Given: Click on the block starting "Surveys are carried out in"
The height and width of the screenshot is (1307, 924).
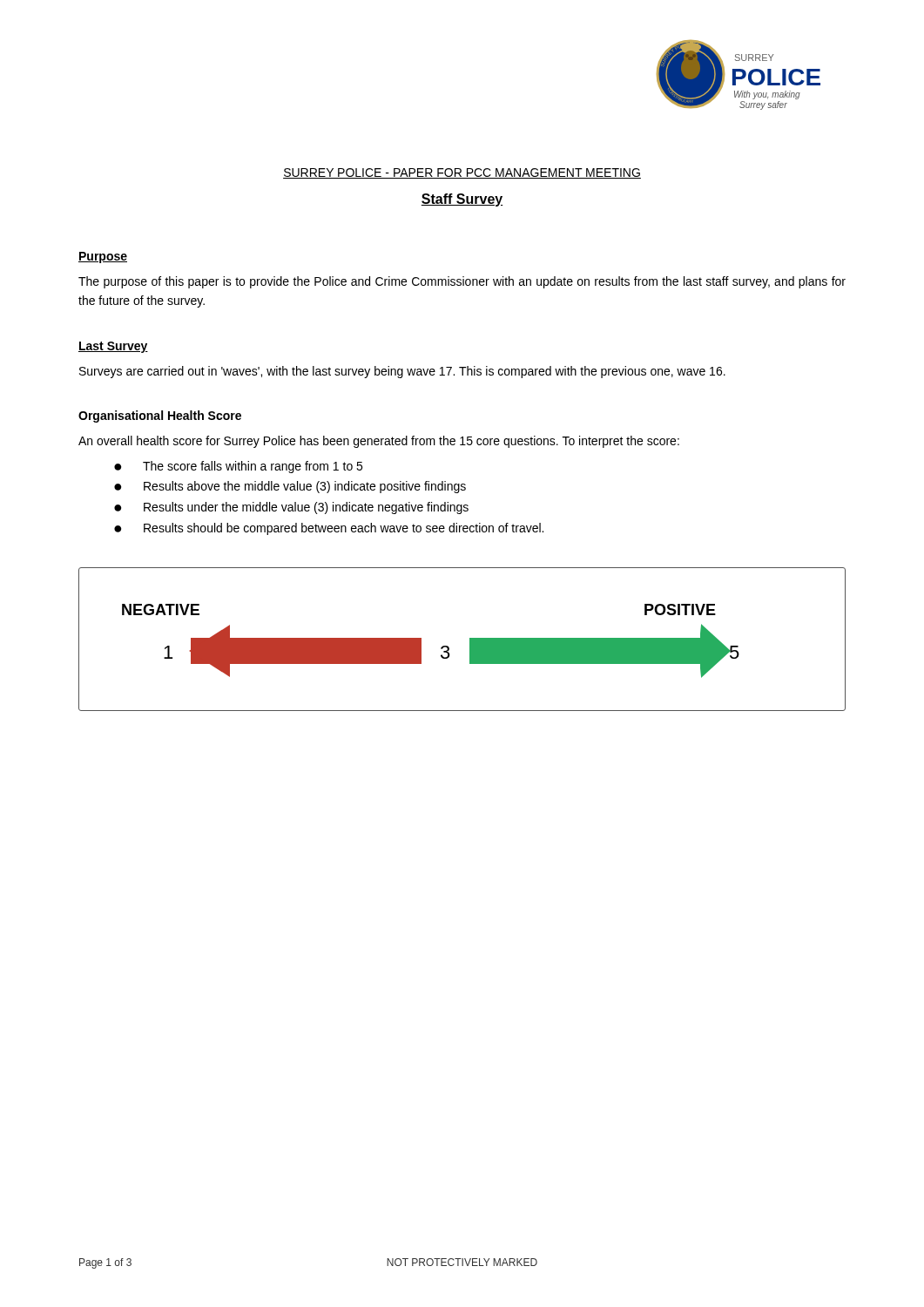Looking at the screenshot, I should (x=402, y=371).
